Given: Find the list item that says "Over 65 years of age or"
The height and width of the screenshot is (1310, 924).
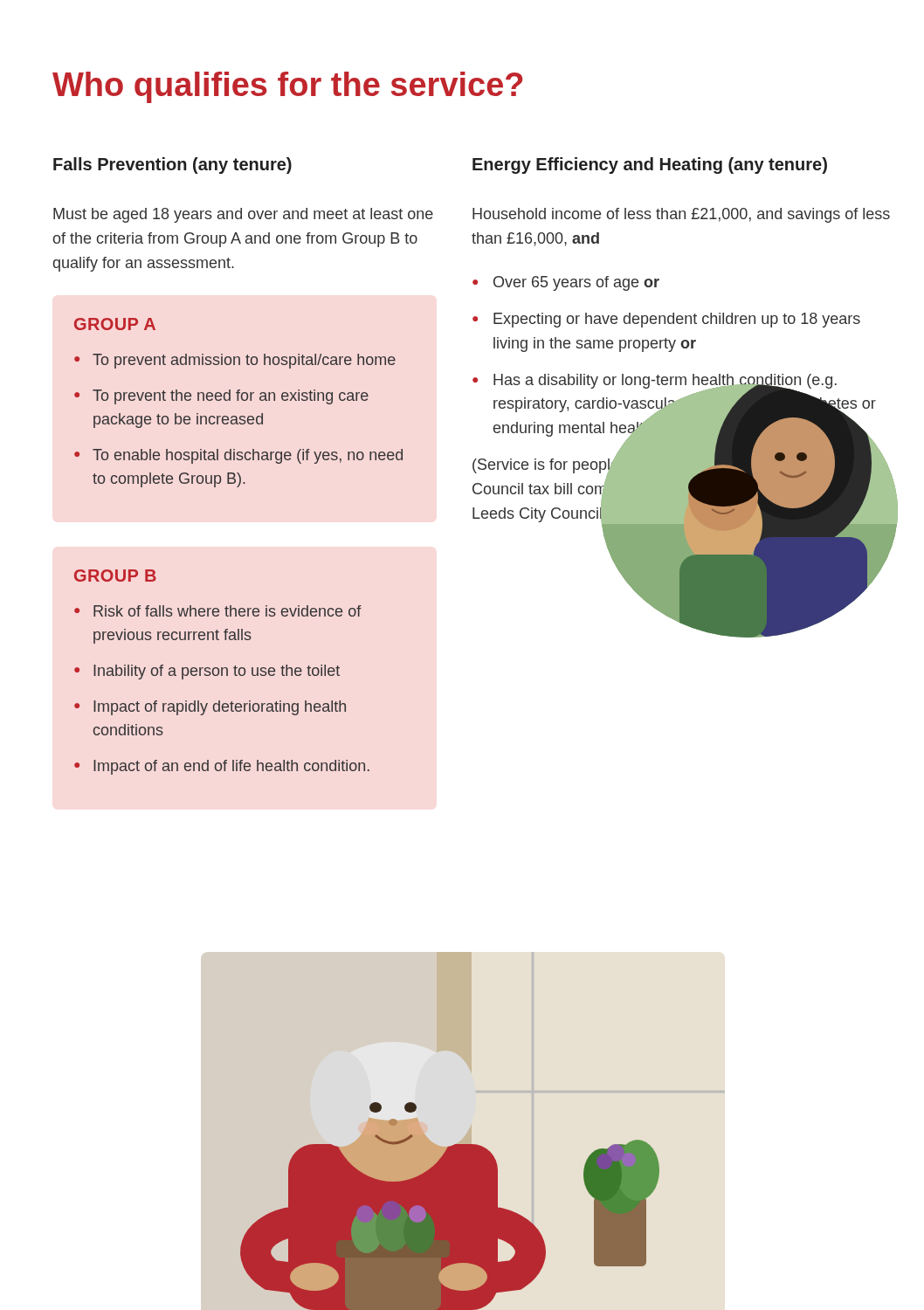Looking at the screenshot, I should pyautogui.click(x=576, y=282).
